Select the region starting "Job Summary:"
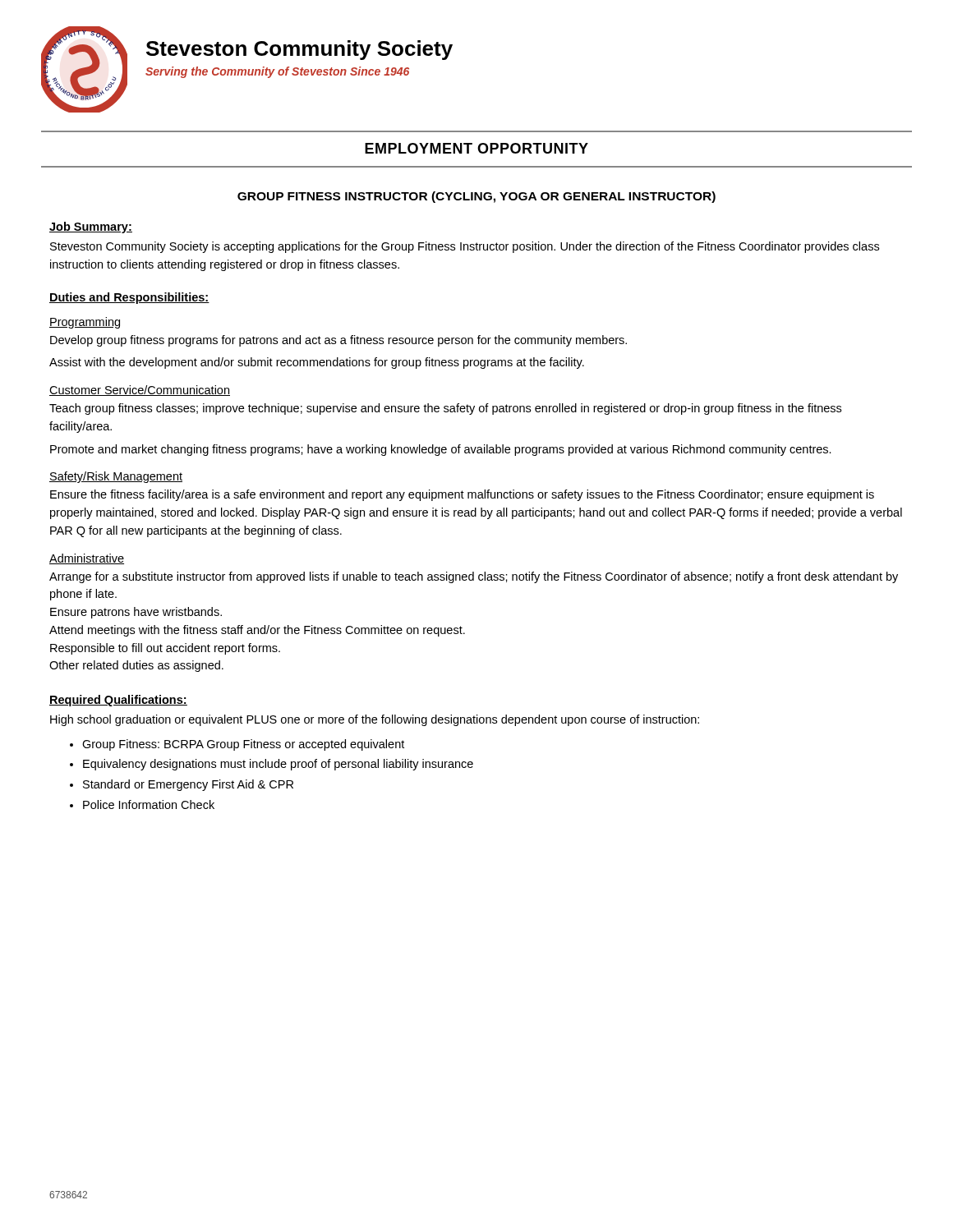This screenshot has height=1232, width=953. pyautogui.click(x=91, y=227)
